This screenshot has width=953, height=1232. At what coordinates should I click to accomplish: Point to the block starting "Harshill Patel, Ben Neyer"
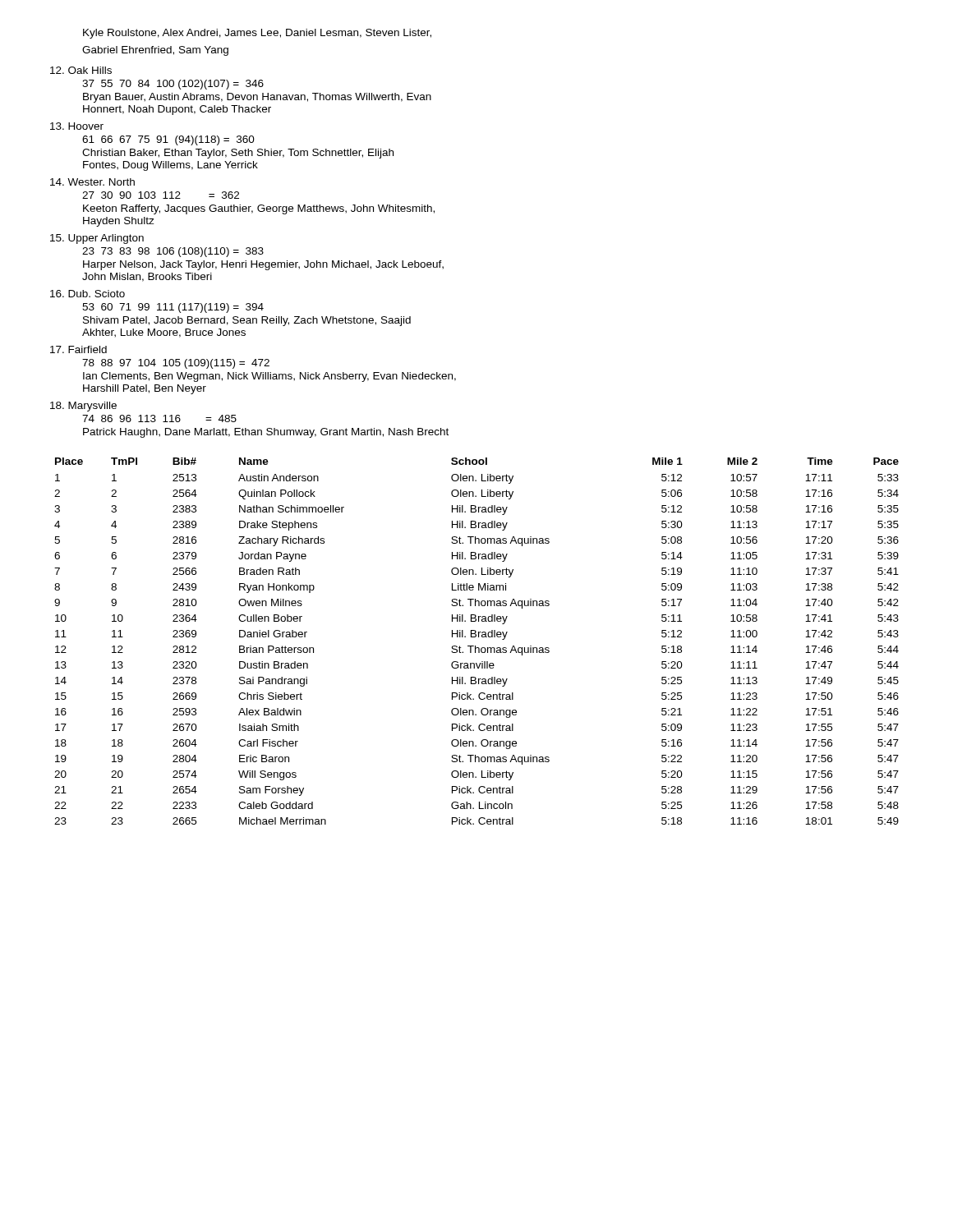(144, 388)
